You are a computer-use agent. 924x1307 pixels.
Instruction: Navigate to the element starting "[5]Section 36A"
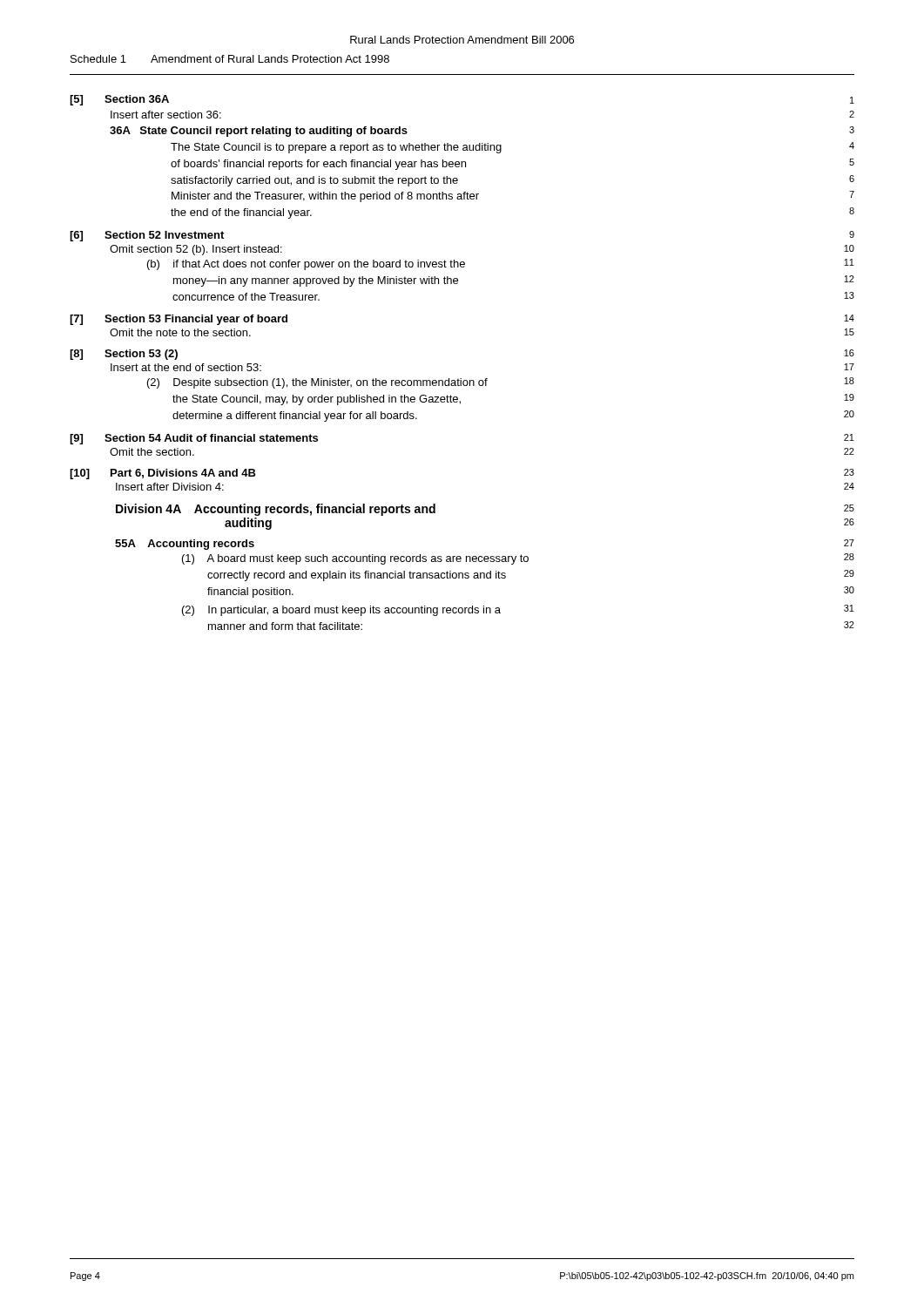pos(119,99)
